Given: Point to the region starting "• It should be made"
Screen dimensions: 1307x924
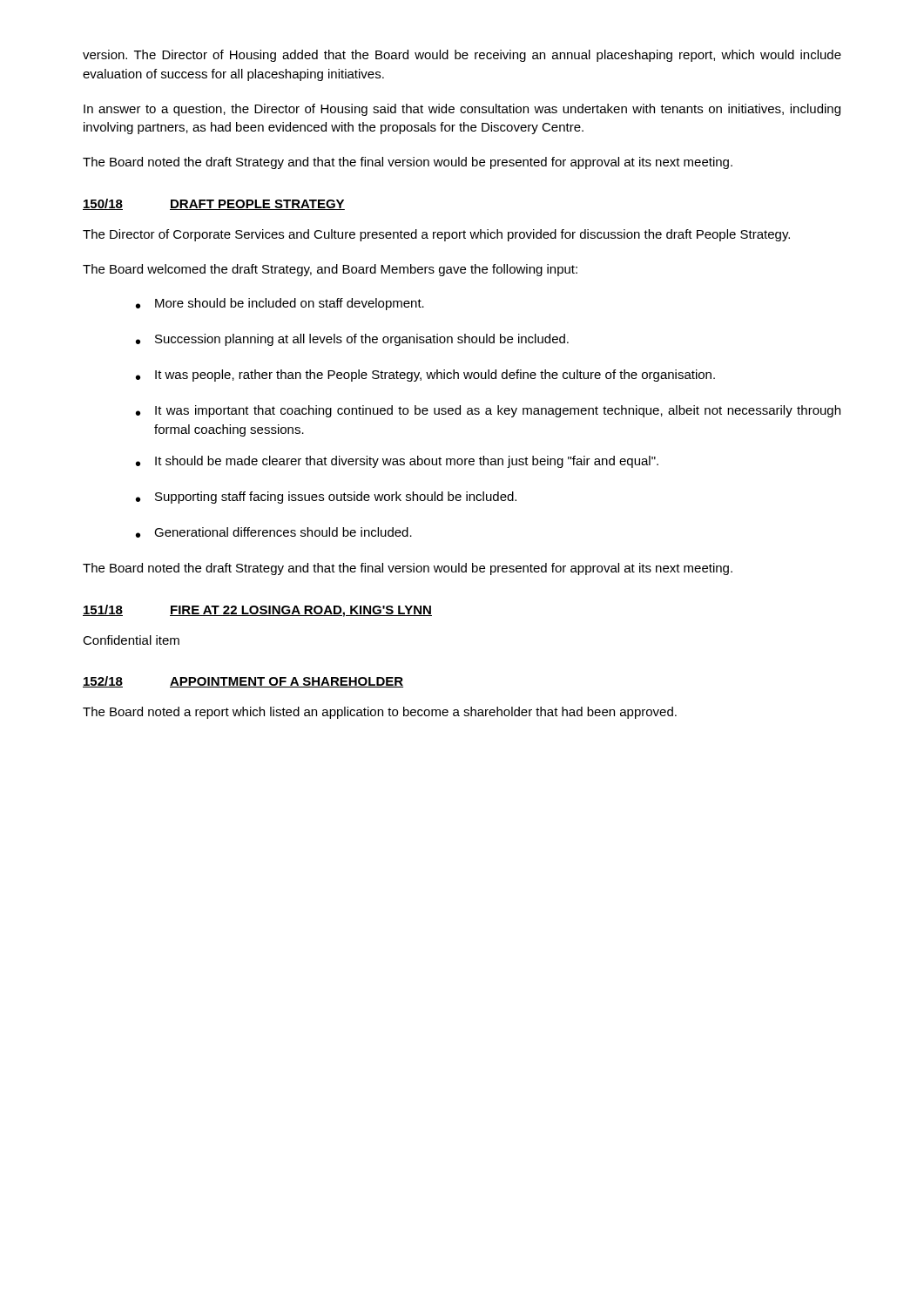Looking at the screenshot, I should [x=488, y=463].
